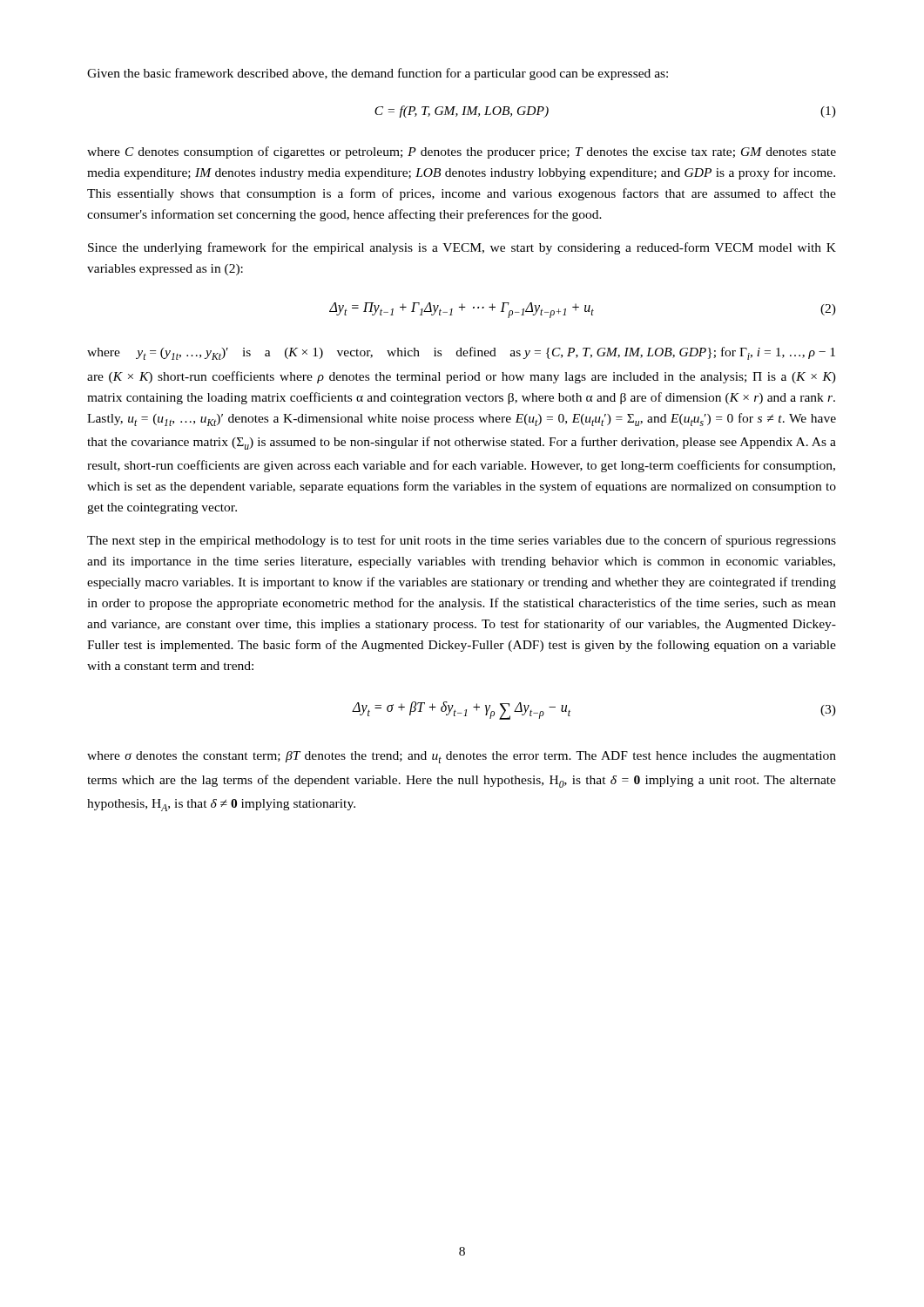Click the formula that begins "C = f(P, T, GM, IM, LOB, GDP)"
The width and height of the screenshot is (924, 1307).
471,111
